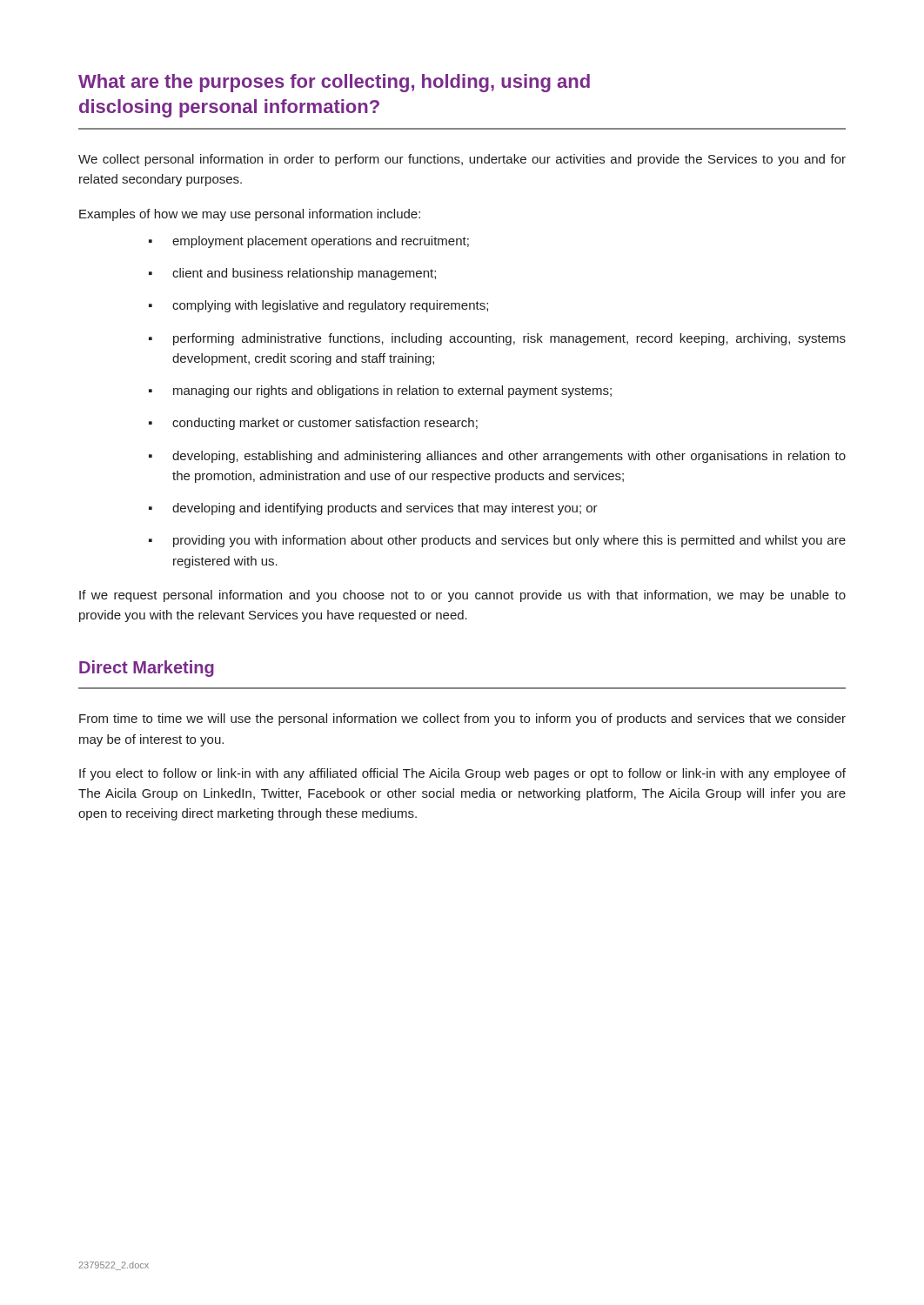Viewport: 924px width, 1305px height.
Task: Find the passage starting "▪ conducting market or customer satisfaction research;"
Action: 313,424
